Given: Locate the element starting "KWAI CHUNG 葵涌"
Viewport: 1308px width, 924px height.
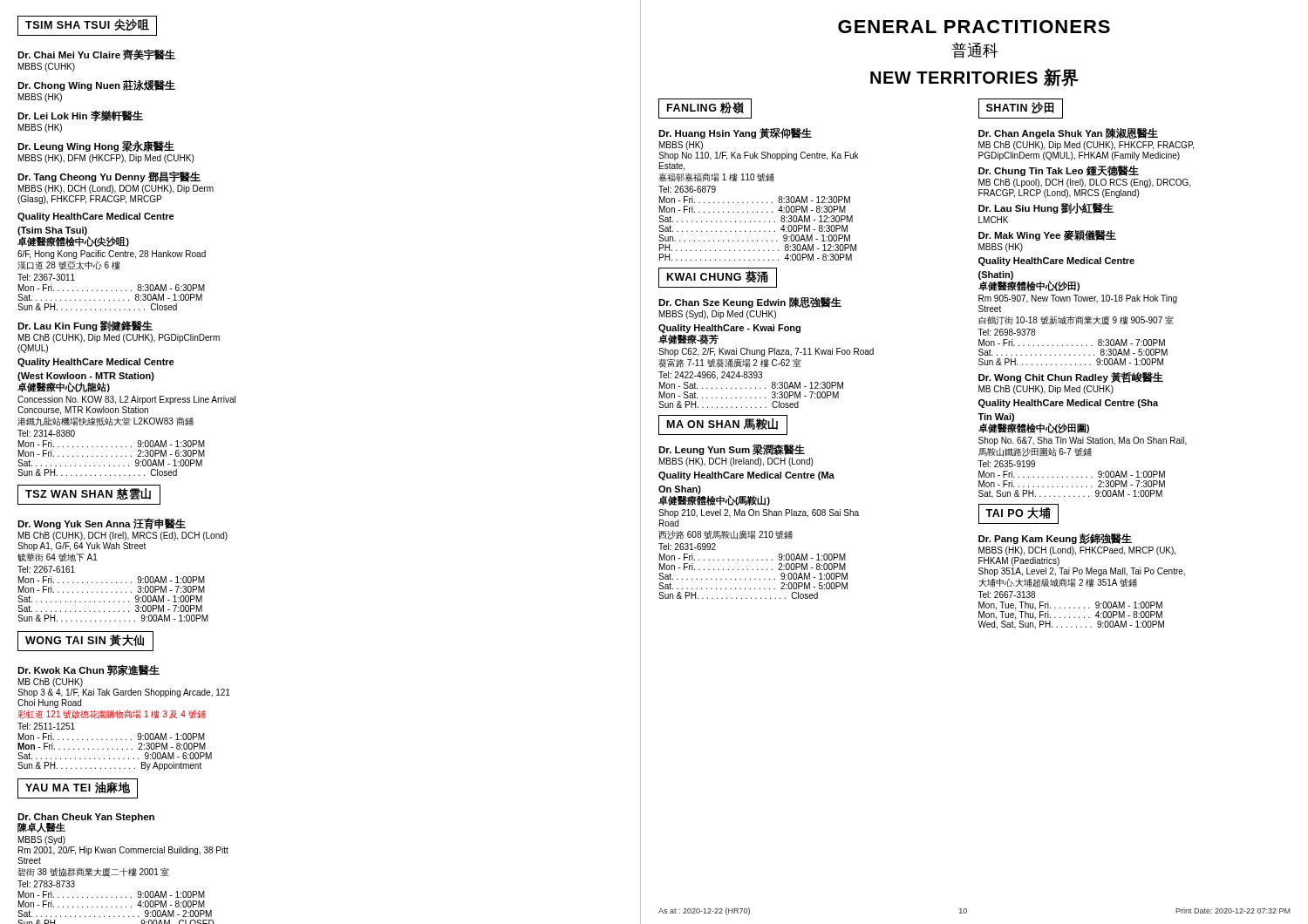Looking at the screenshot, I should coord(718,278).
